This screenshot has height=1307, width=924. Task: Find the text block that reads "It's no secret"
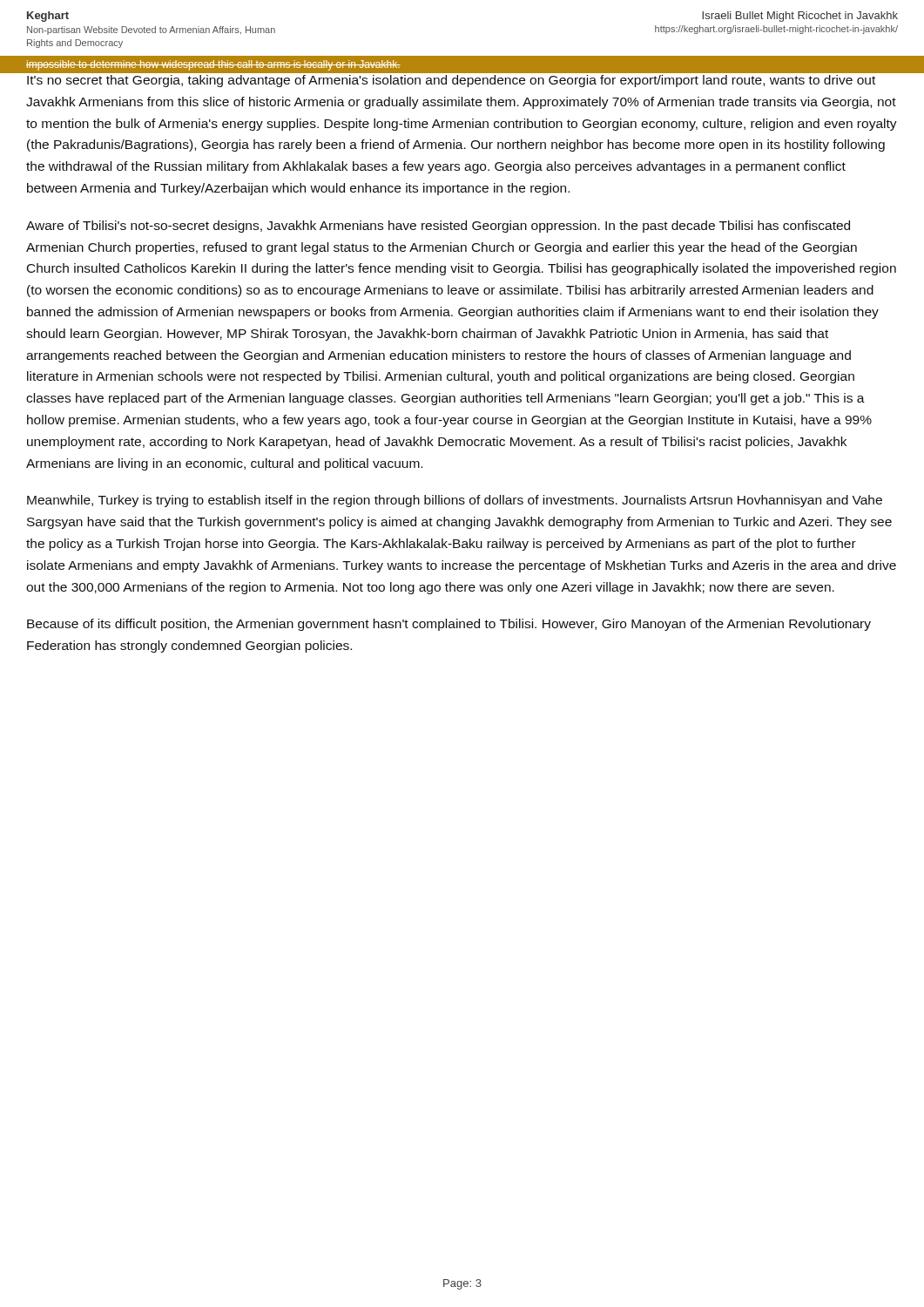(x=462, y=134)
